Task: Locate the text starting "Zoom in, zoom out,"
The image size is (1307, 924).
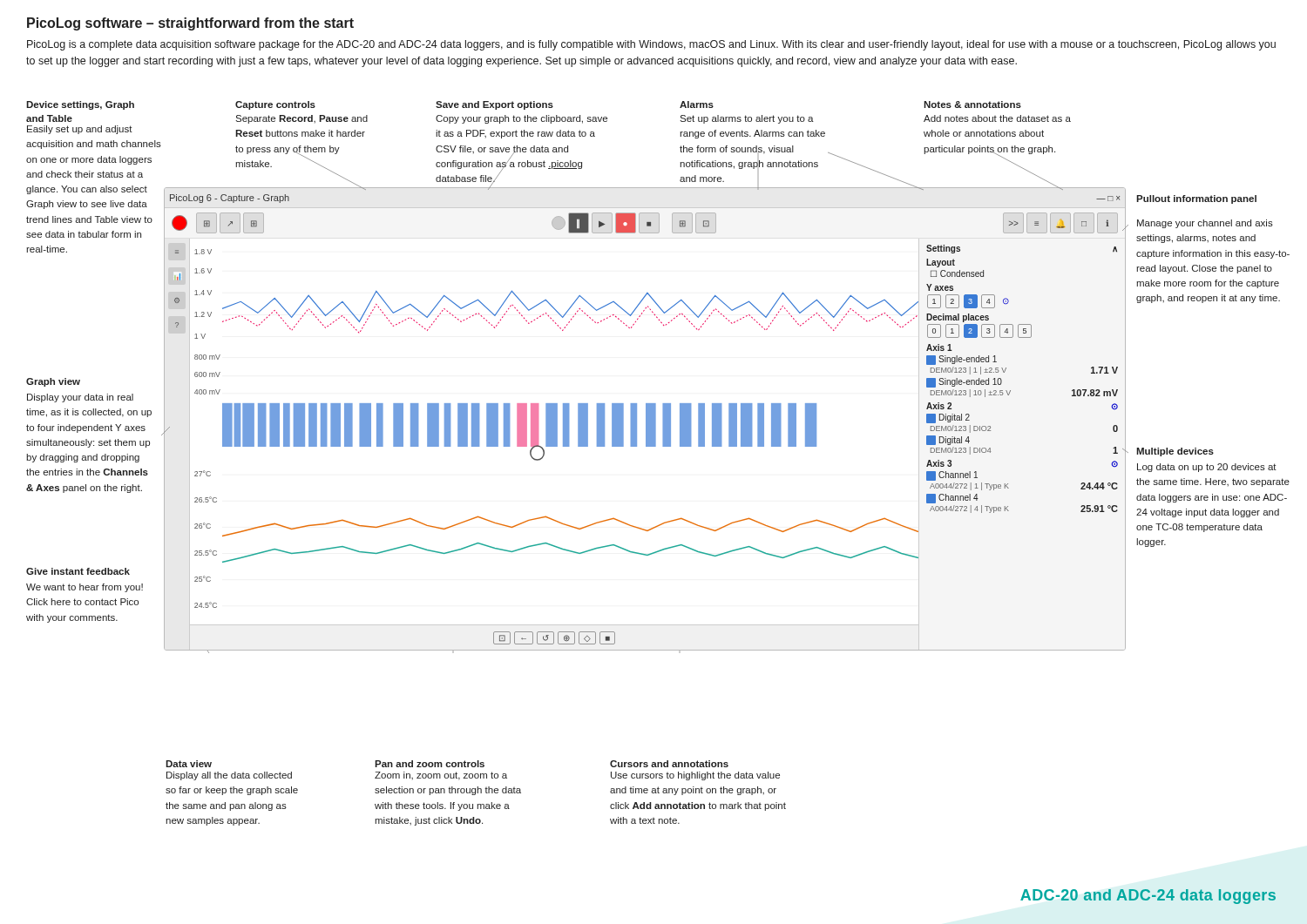Action: (448, 798)
